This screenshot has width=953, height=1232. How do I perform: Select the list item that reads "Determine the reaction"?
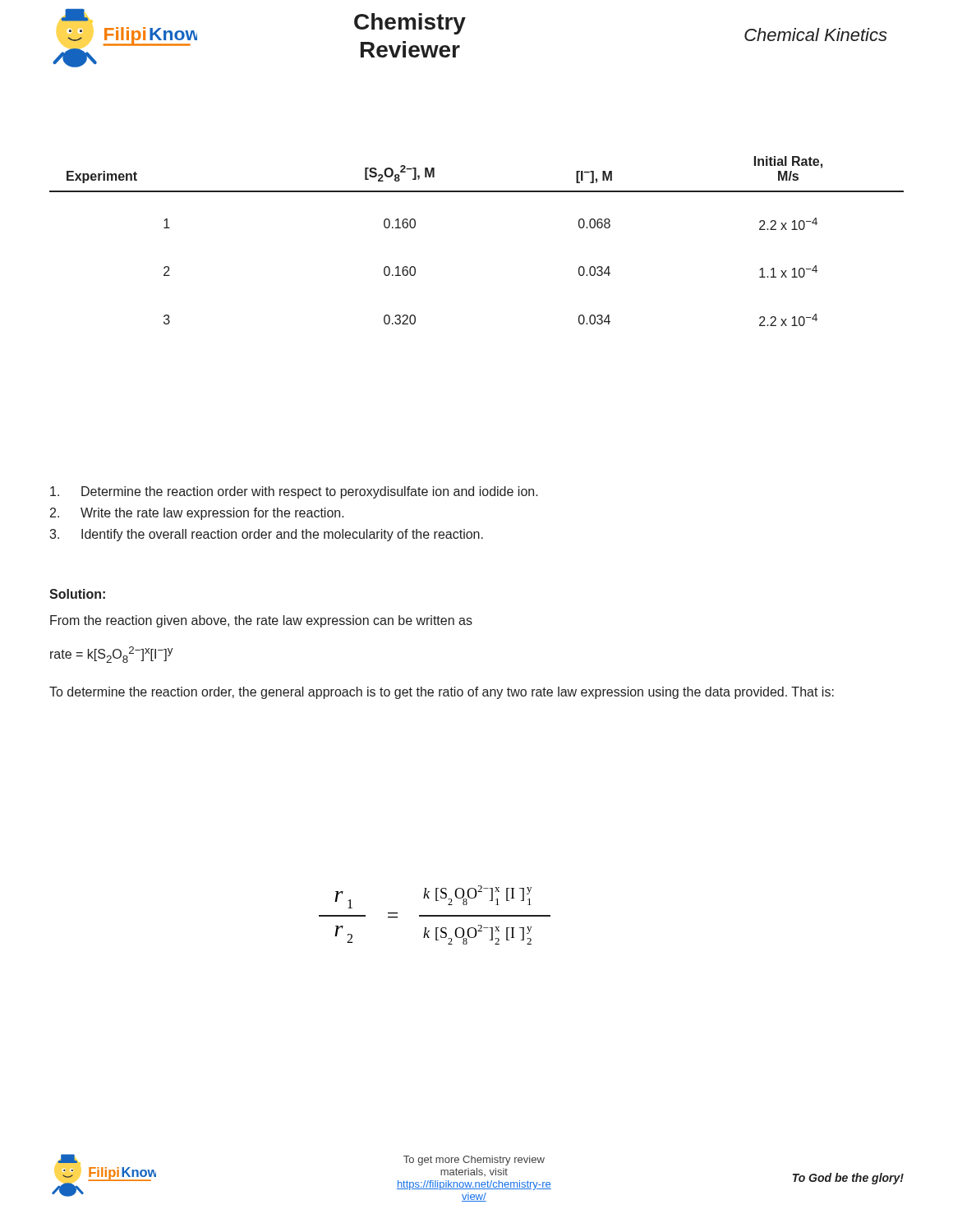[294, 492]
